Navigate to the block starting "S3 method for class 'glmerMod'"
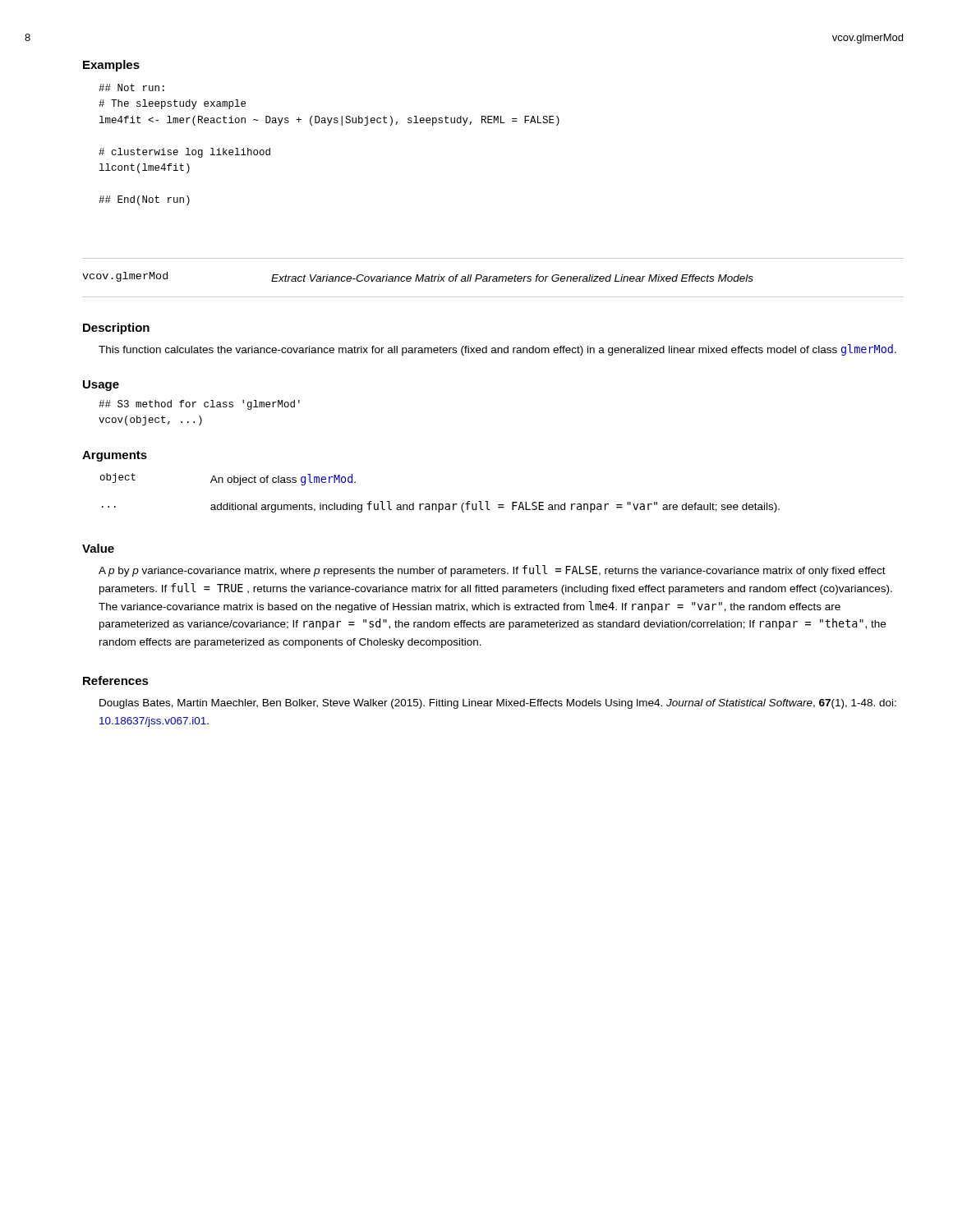This screenshot has height=1232, width=953. click(x=199, y=413)
